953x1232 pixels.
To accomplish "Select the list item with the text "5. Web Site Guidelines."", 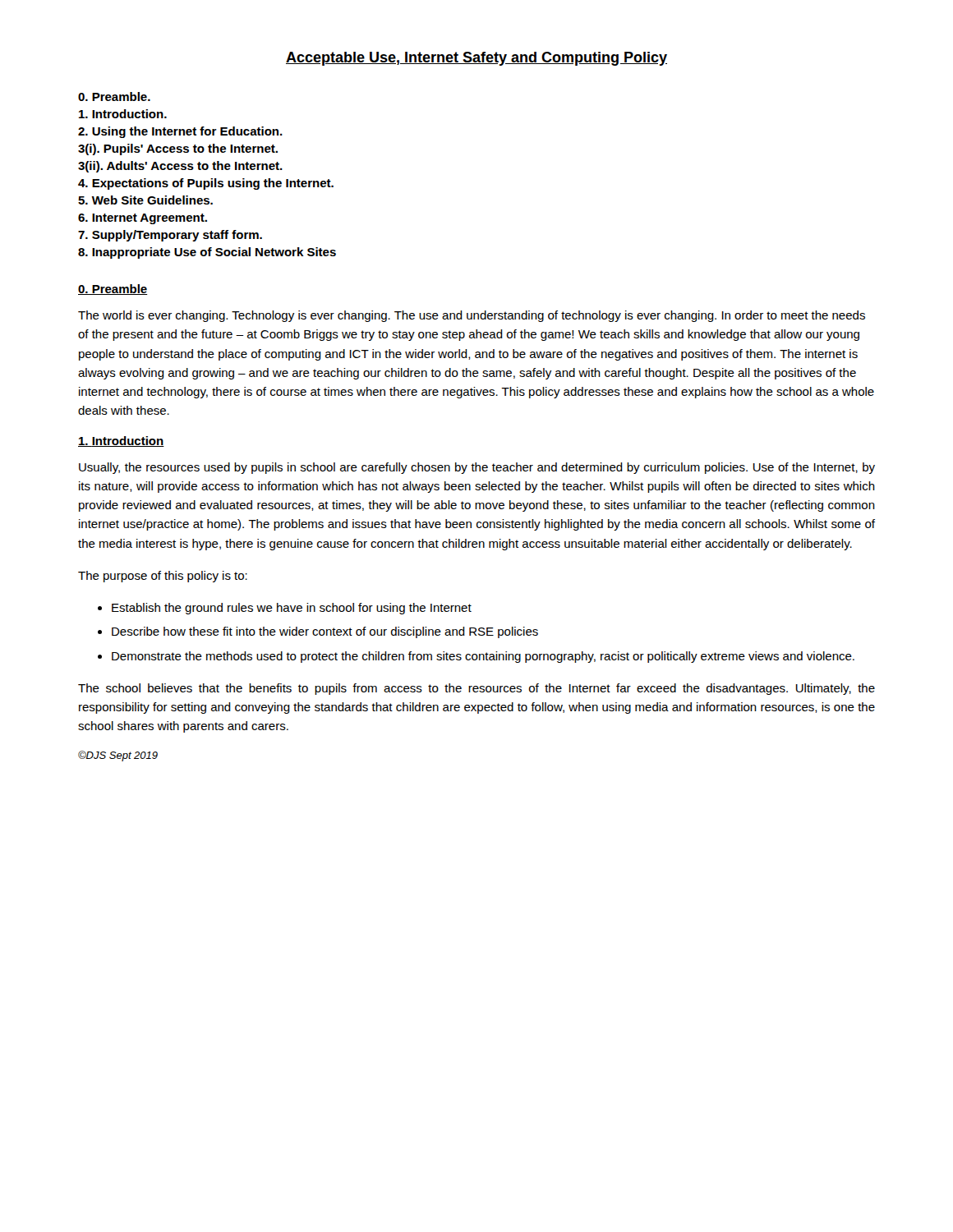I will coord(146,200).
